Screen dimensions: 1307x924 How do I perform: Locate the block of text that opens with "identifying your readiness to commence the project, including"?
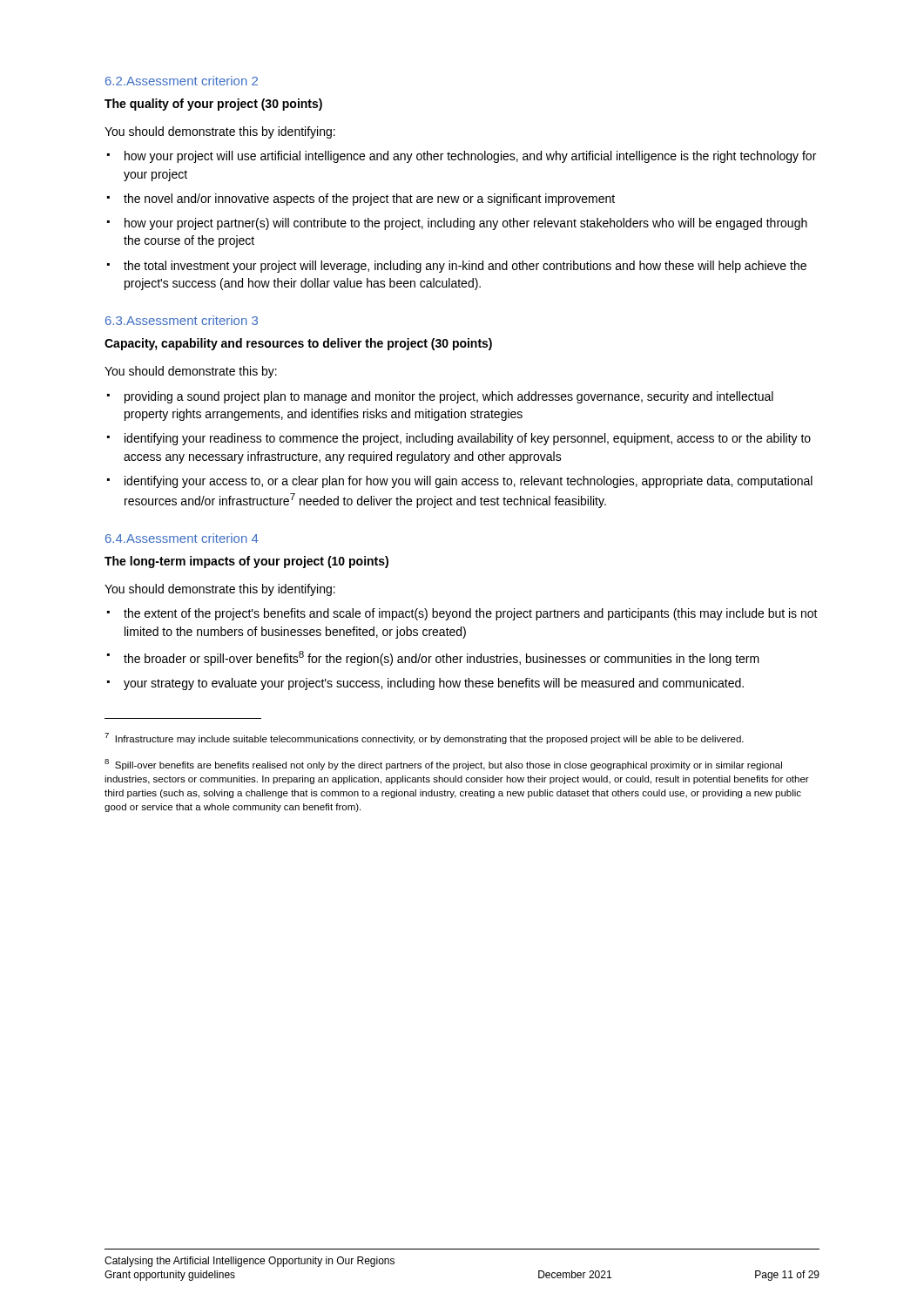(x=467, y=447)
